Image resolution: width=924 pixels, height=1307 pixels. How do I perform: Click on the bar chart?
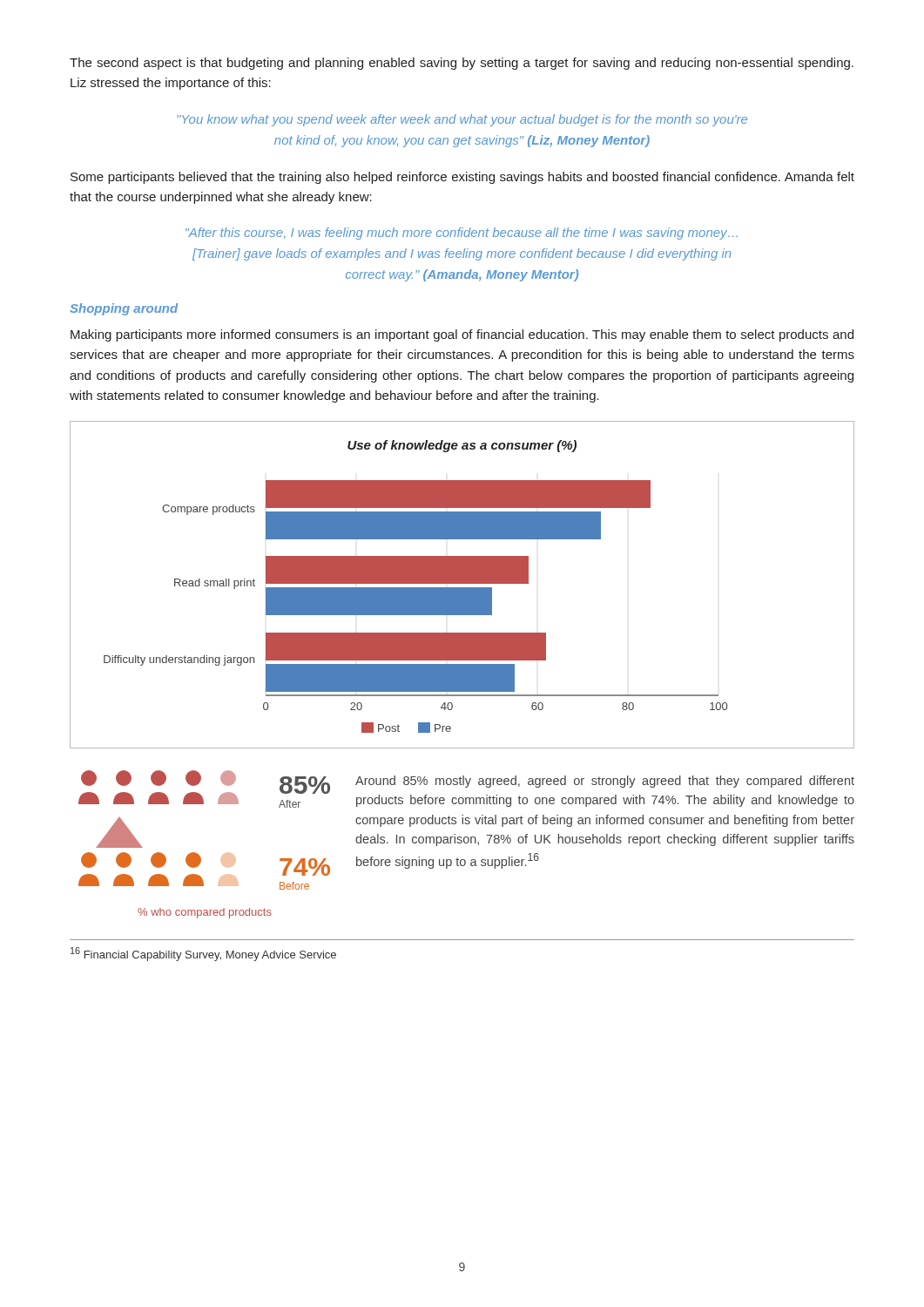pos(462,585)
